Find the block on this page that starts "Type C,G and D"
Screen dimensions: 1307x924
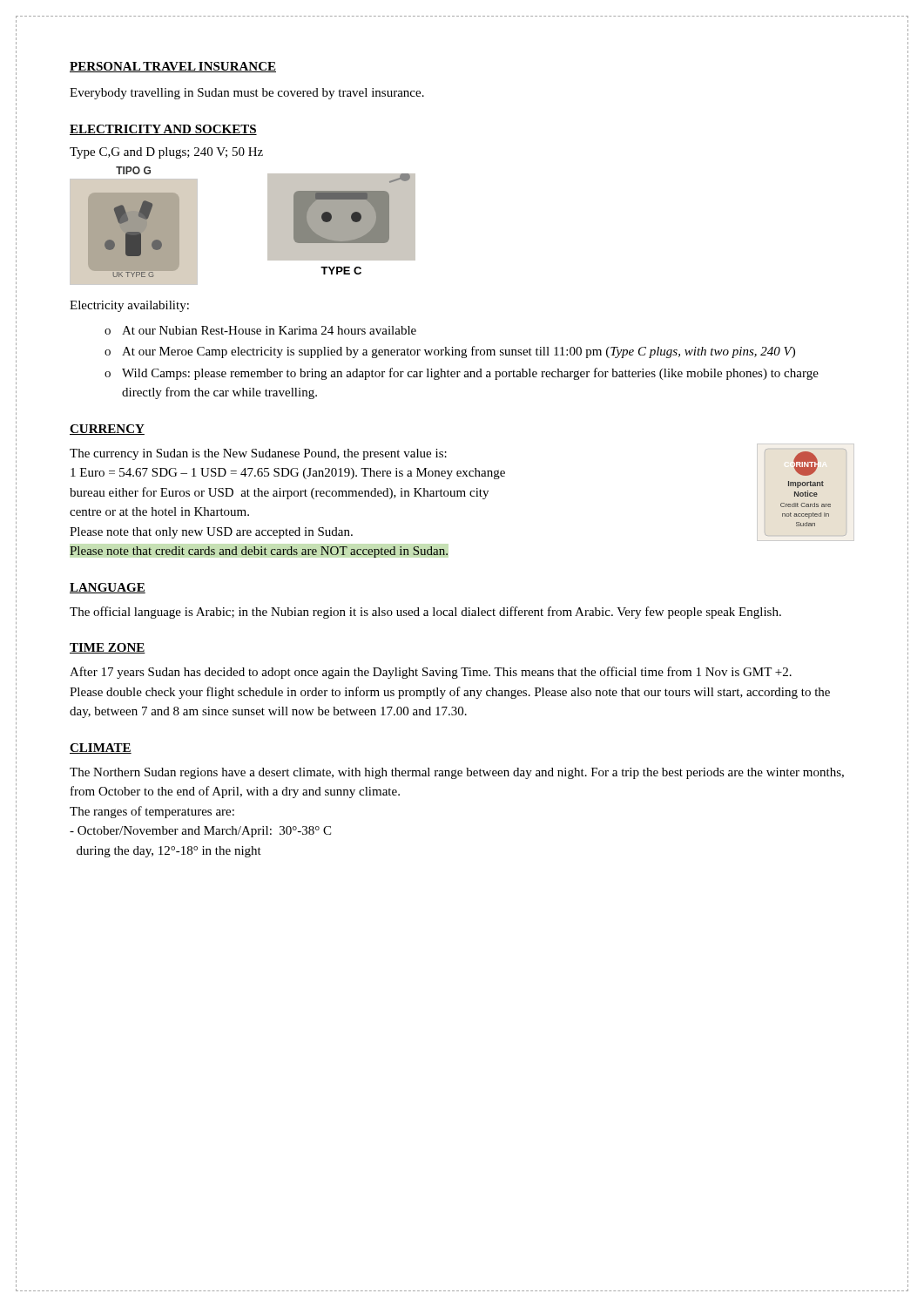click(166, 151)
